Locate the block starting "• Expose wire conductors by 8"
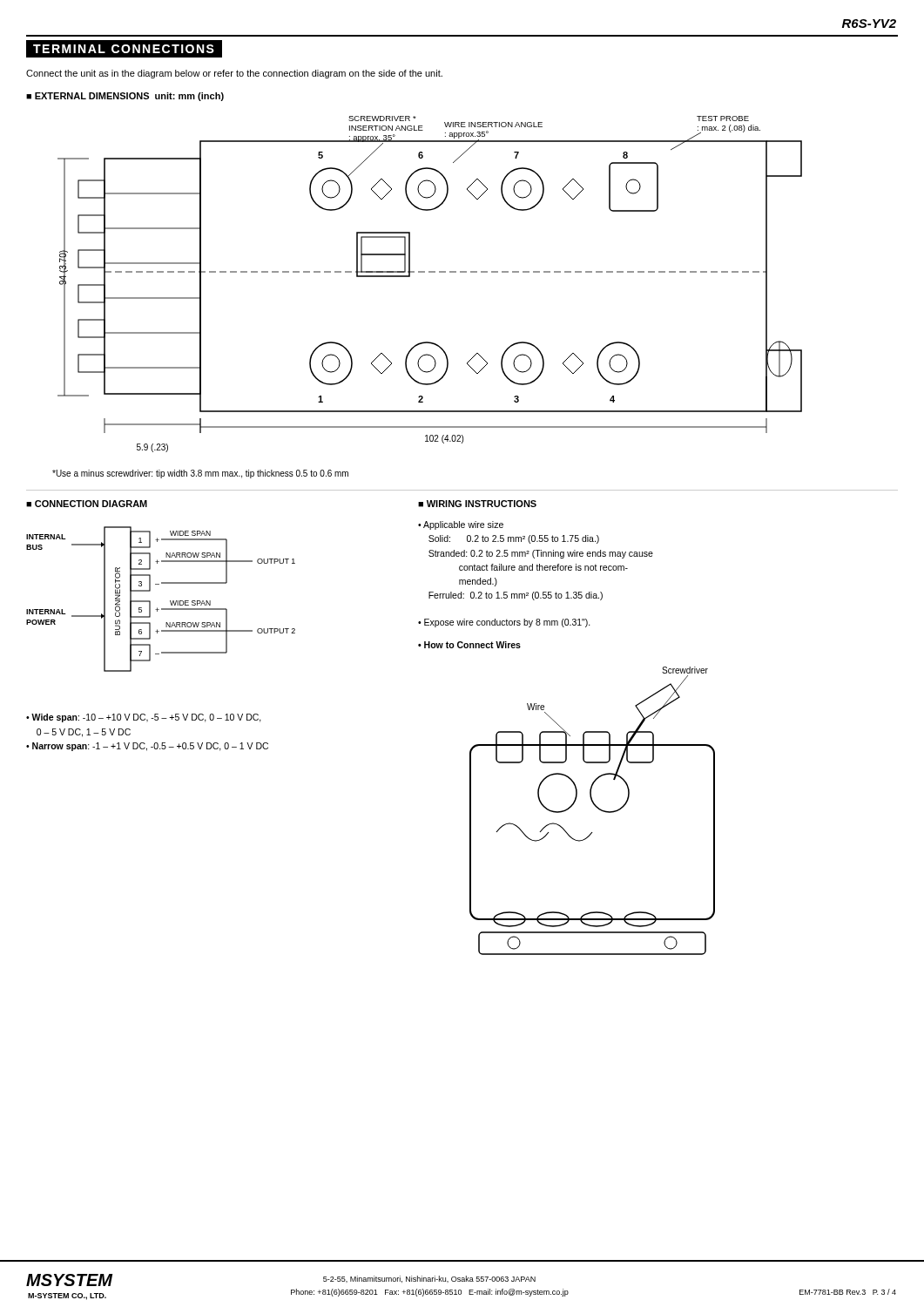The image size is (924, 1307). point(504,622)
